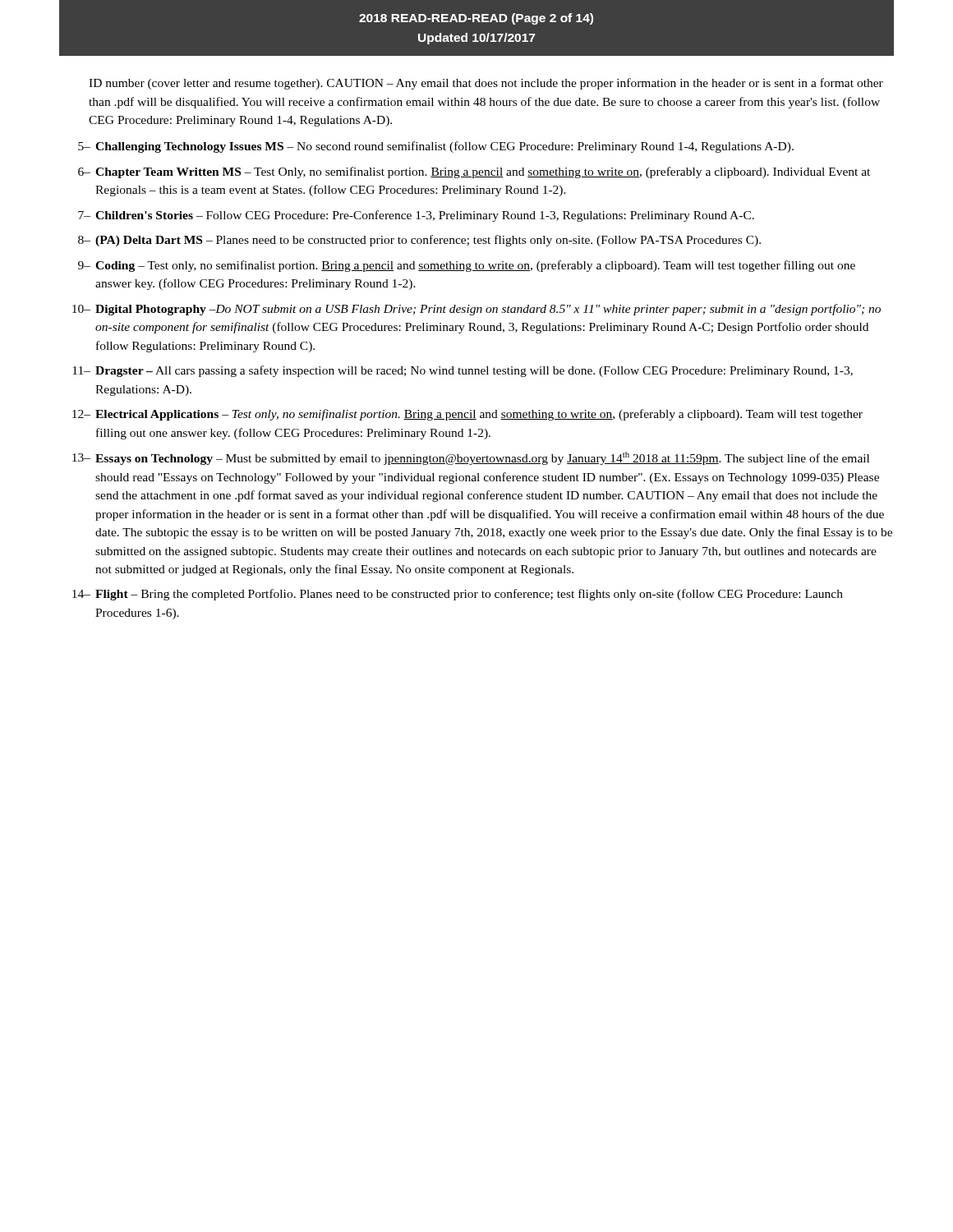The image size is (953, 1232).
Task: Point to the block starting "12– Electrical Applications – Test only, no"
Action: (476, 423)
